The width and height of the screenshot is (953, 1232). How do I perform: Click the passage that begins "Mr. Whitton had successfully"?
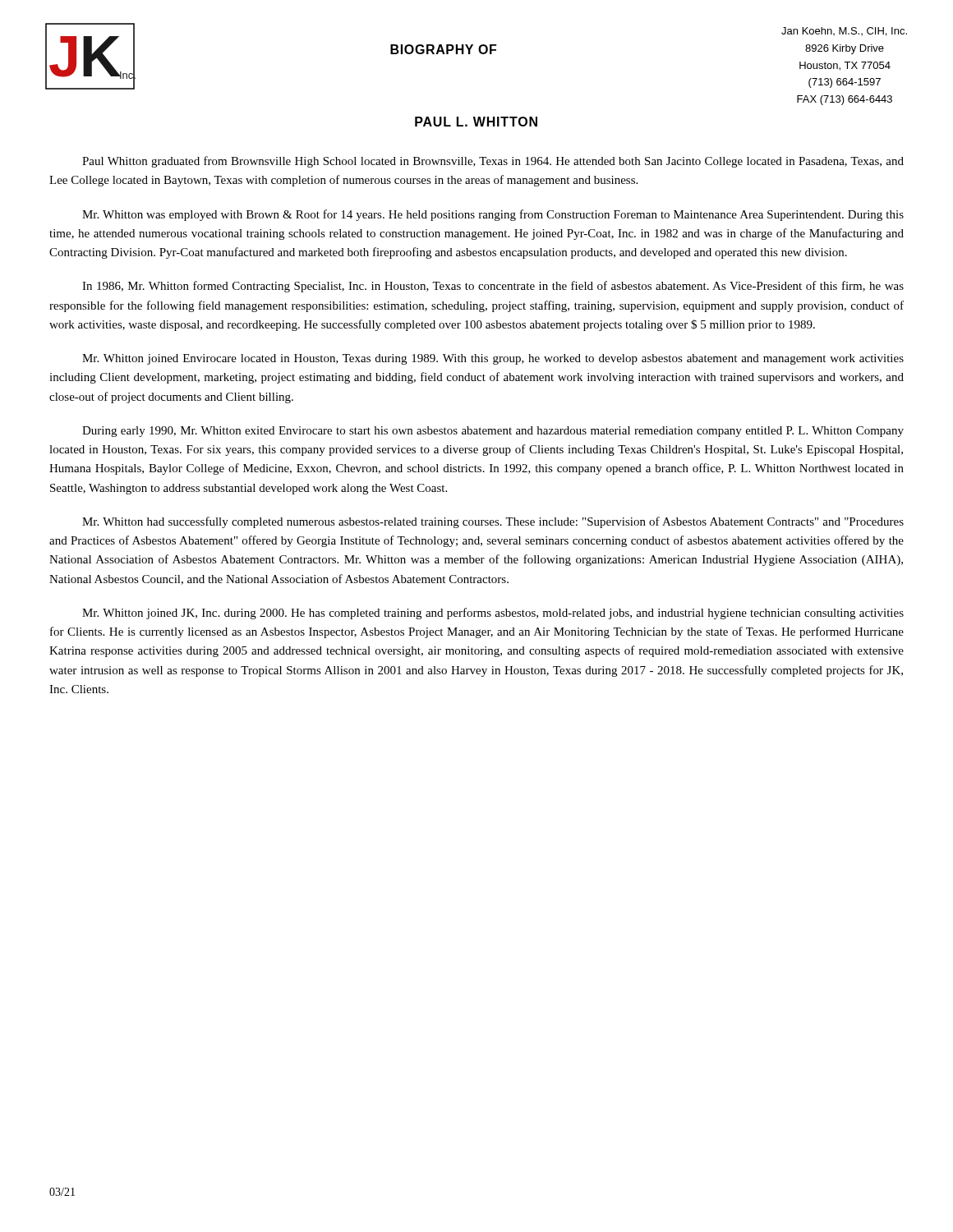click(x=476, y=550)
